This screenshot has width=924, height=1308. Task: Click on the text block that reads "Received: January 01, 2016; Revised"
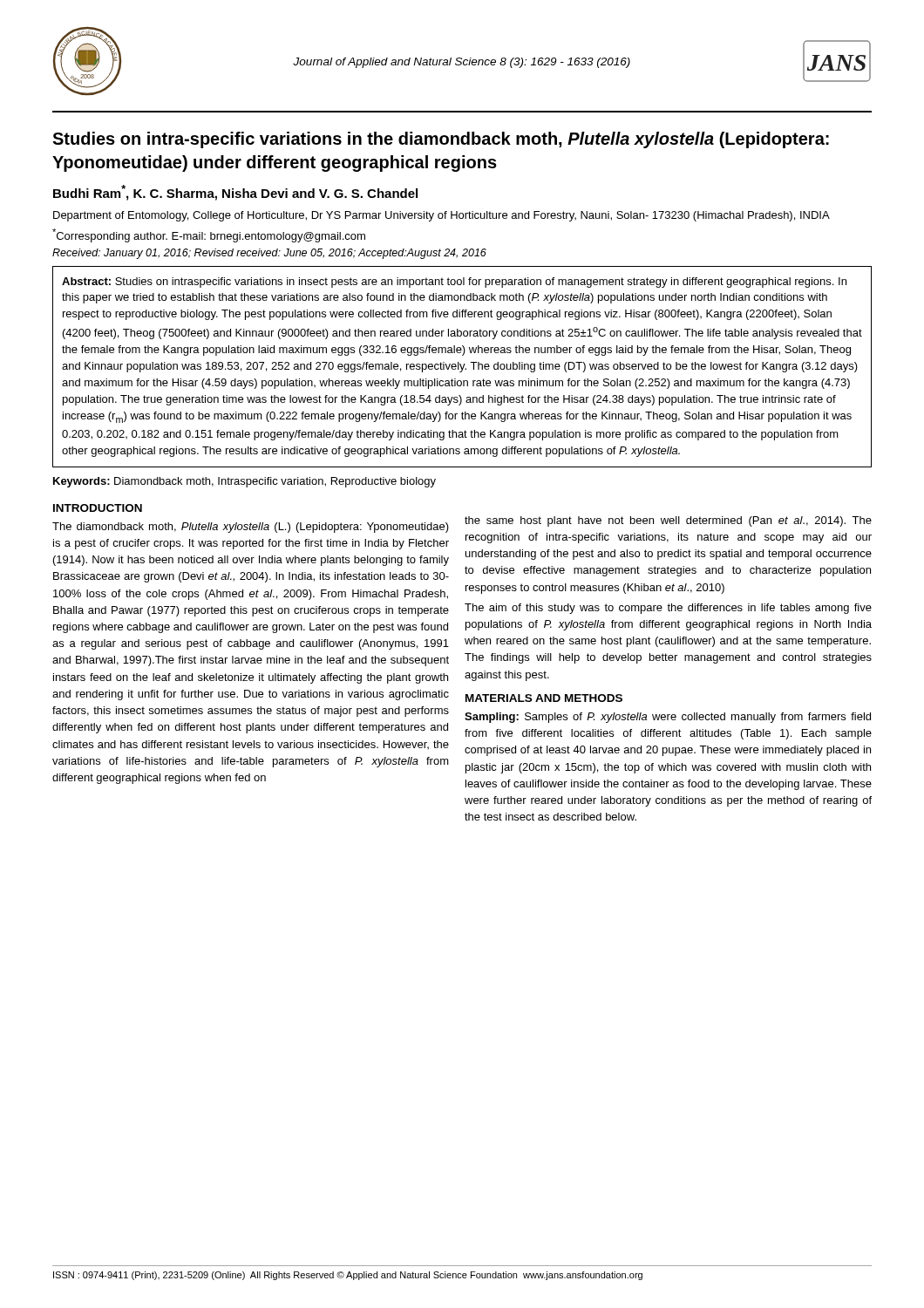click(x=269, y=252)
